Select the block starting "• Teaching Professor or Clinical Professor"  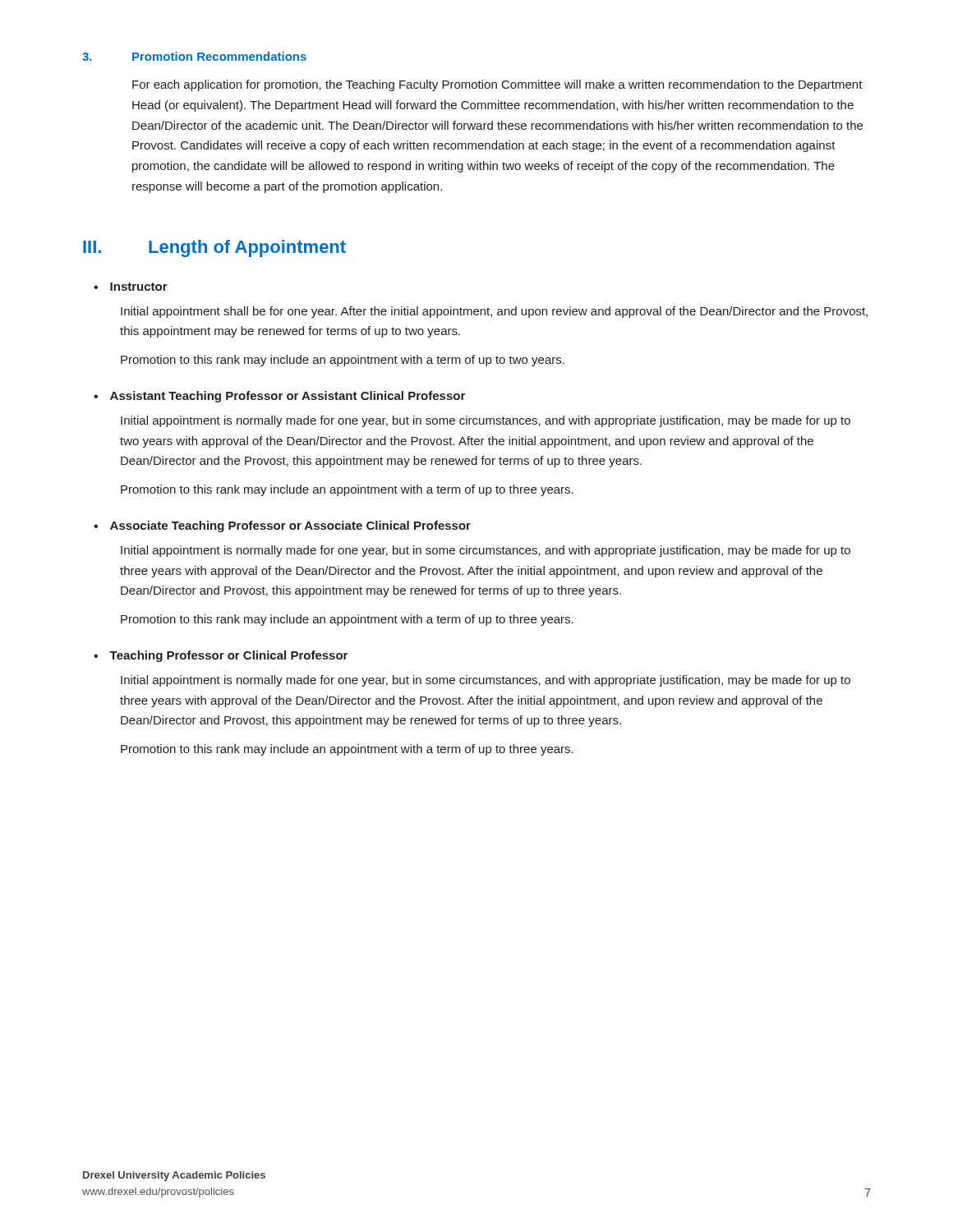coord(221,656)
